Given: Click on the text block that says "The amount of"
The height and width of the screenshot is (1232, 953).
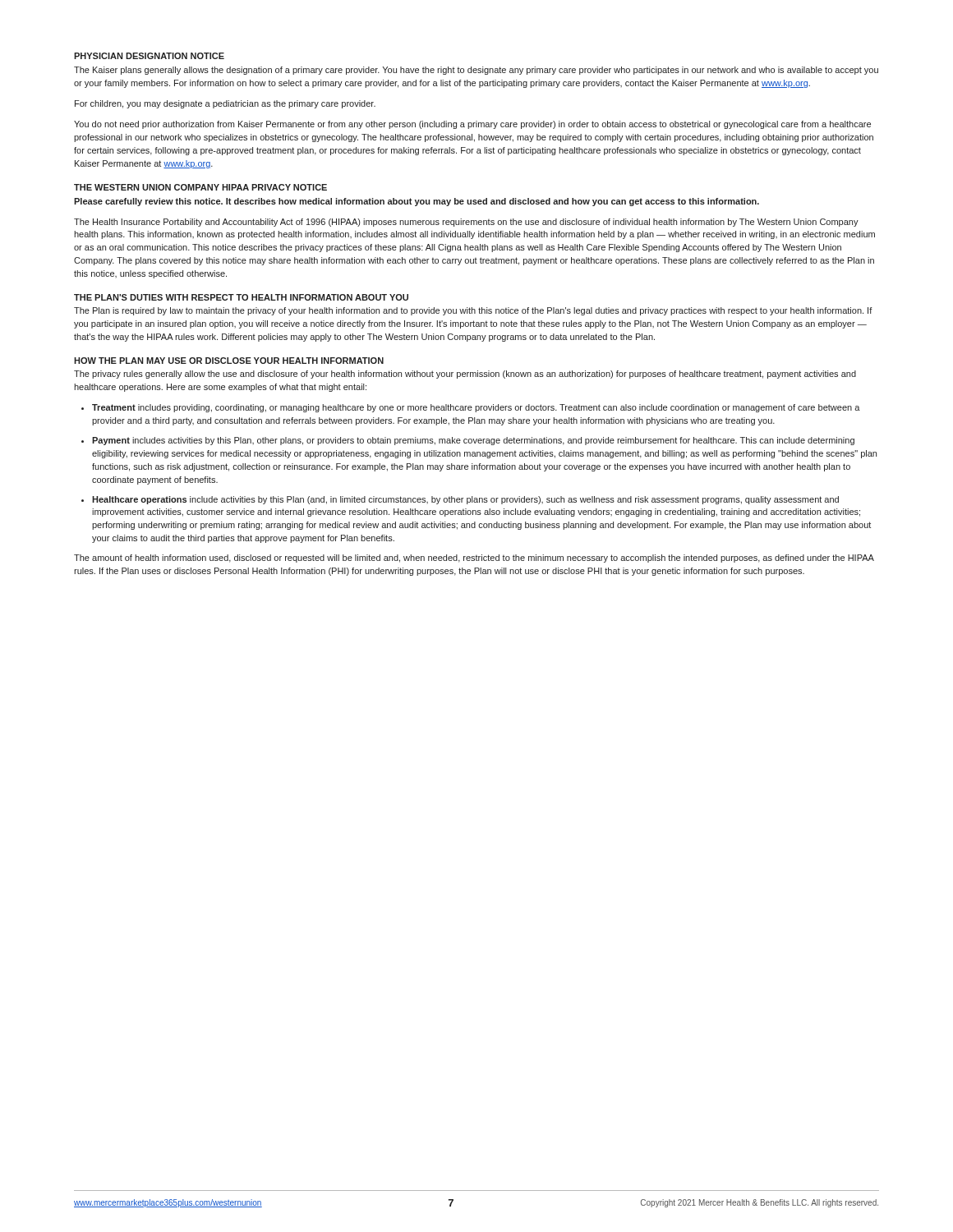Looking at the screenshot, I should [476, 565].
